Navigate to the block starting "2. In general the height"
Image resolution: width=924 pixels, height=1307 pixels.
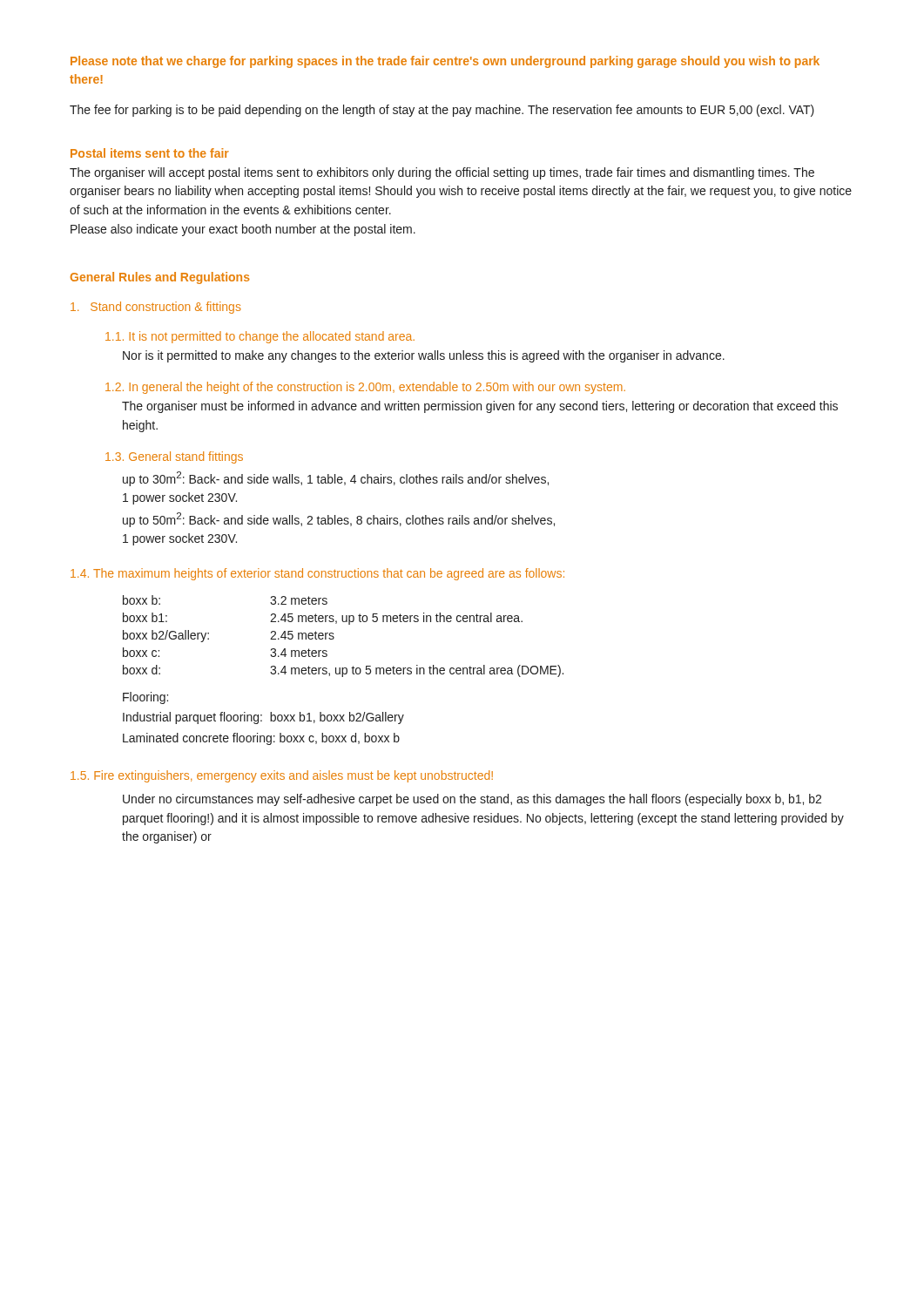pyautogui.click(x=365, y=387)
